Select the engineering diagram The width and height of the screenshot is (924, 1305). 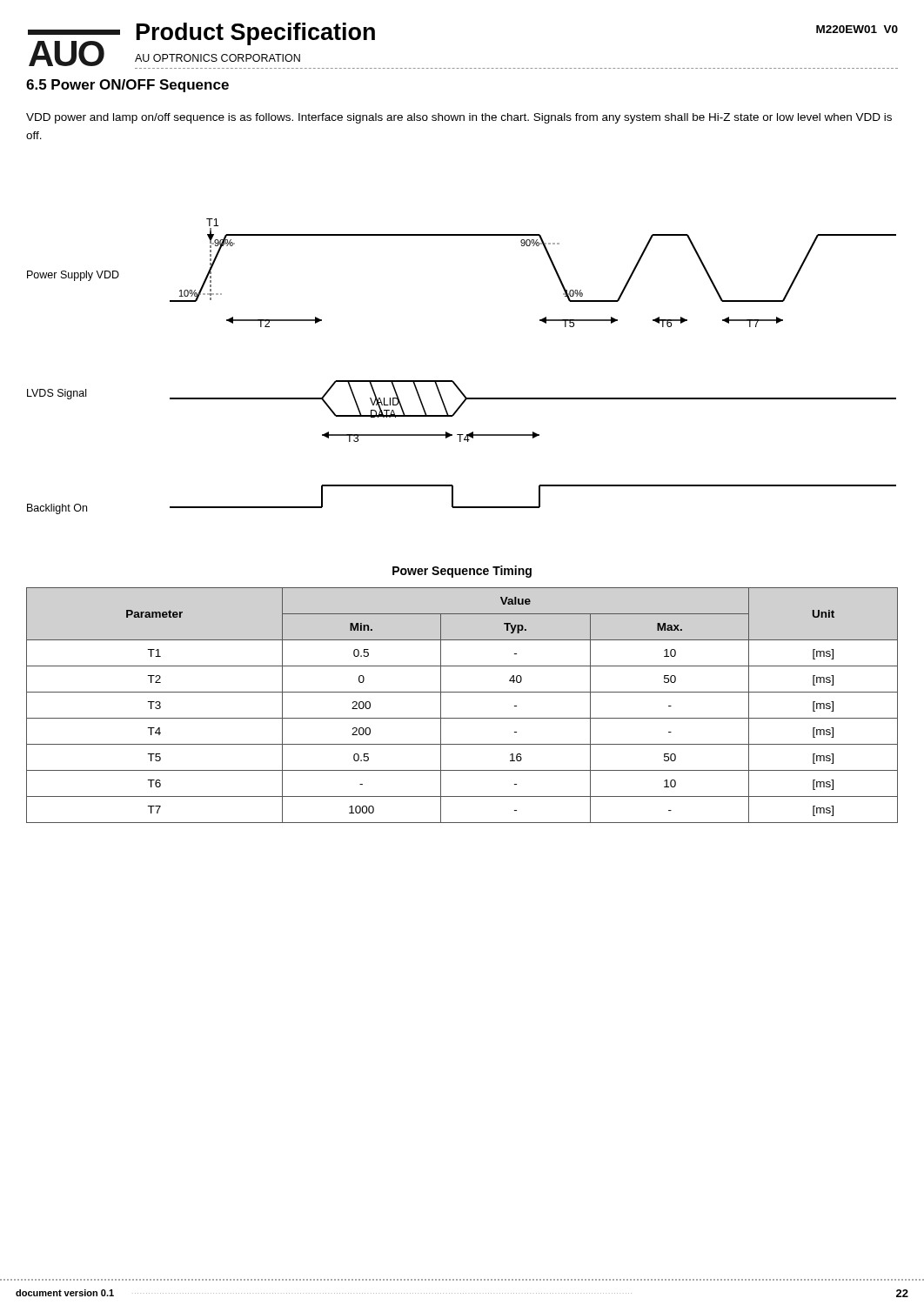point(462,359)
